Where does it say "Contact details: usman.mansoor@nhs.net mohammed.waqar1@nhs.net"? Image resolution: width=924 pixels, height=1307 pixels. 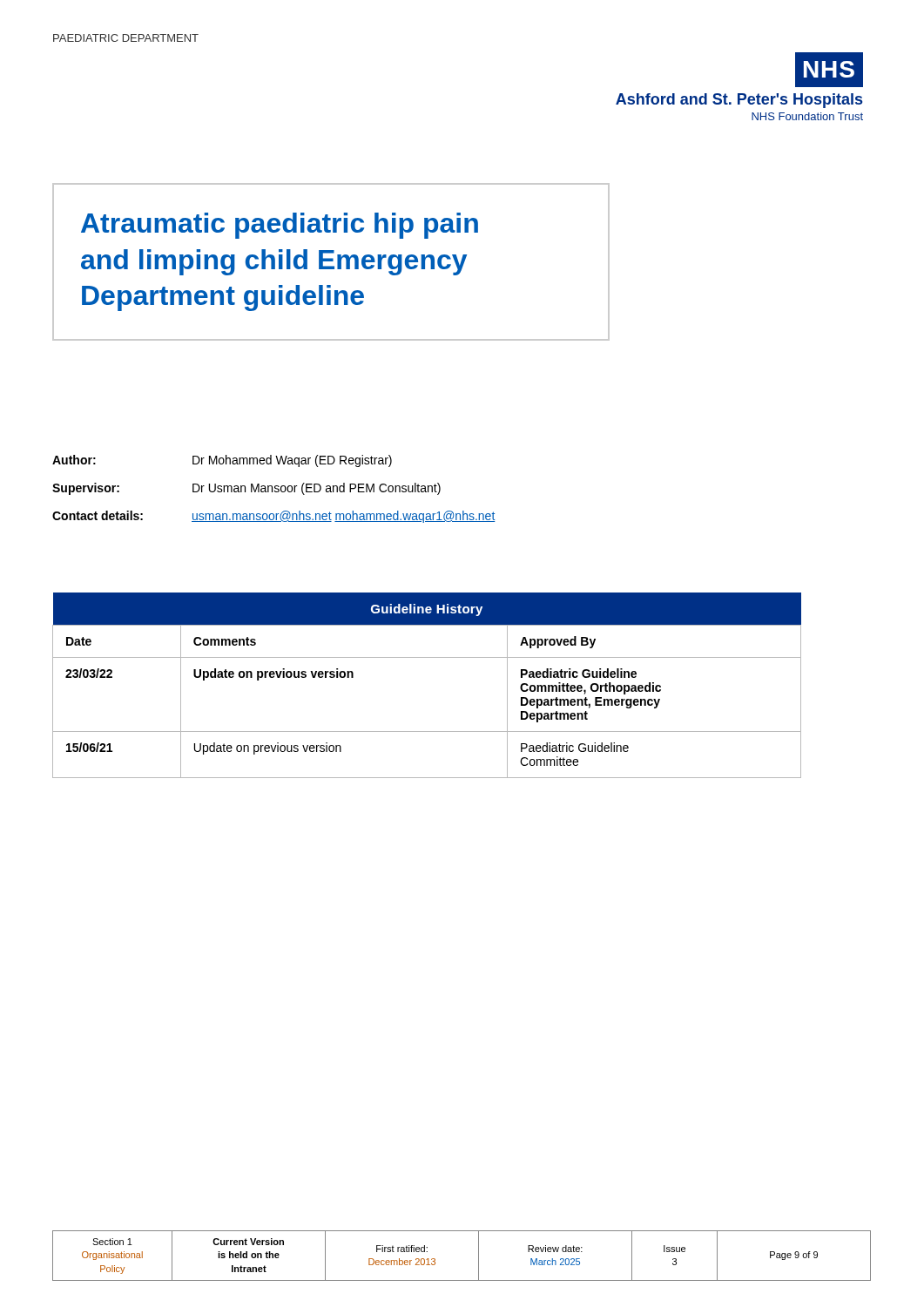click(x=274, y=516)
